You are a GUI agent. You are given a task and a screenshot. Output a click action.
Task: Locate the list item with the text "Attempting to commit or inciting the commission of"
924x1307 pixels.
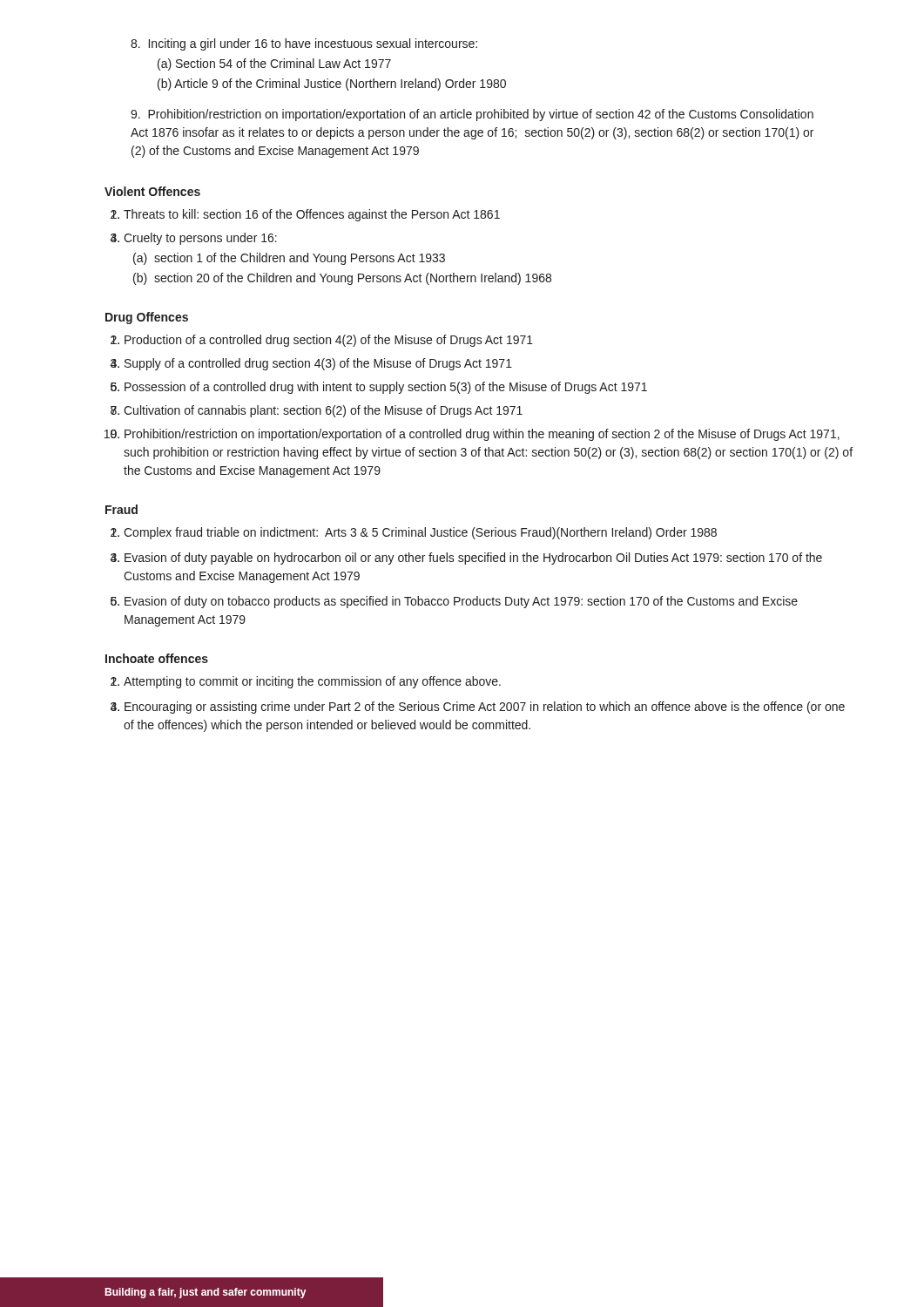pos(489,682)
